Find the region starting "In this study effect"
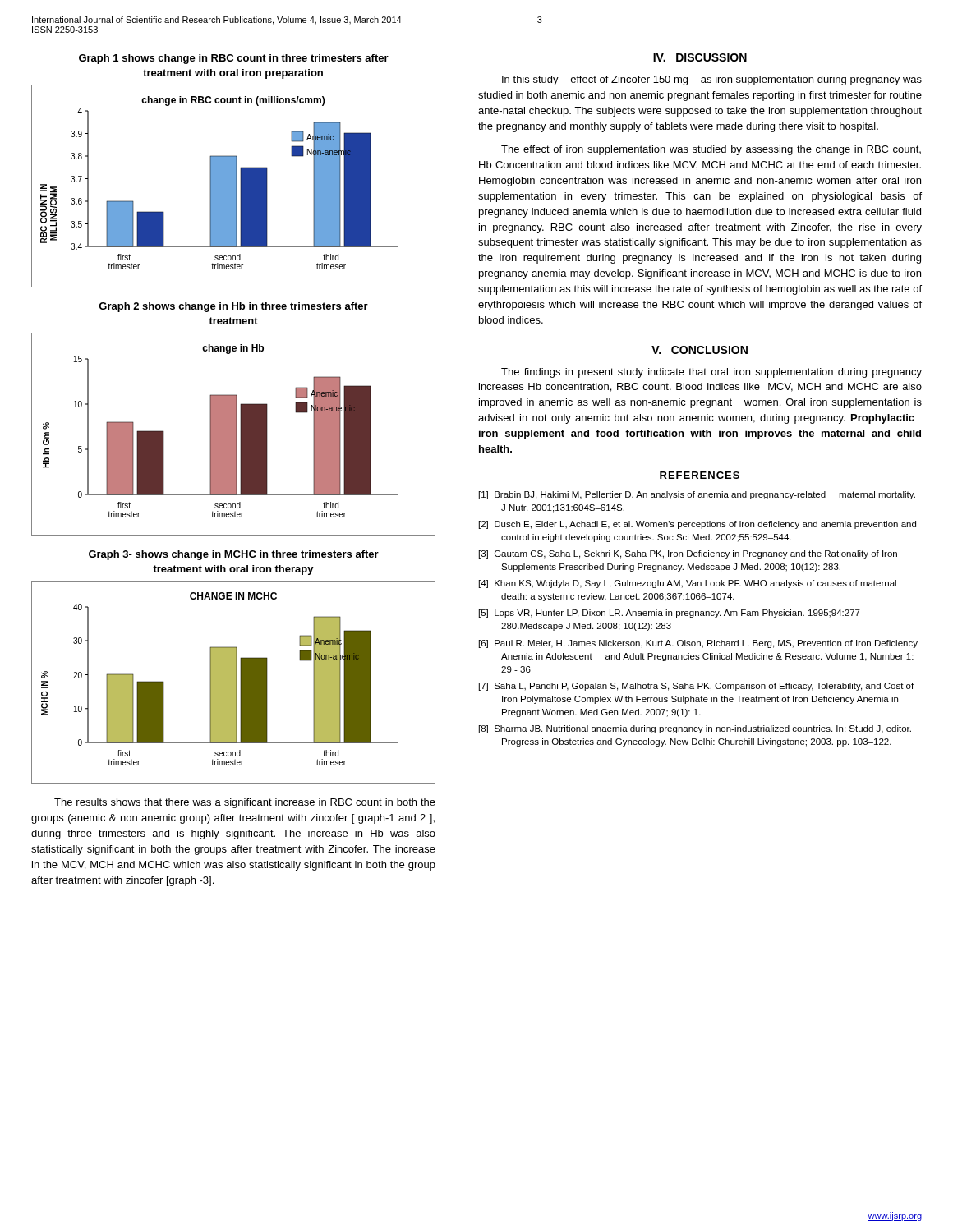Viewport: 953px width, 1232px height. [x=700, y=102]
